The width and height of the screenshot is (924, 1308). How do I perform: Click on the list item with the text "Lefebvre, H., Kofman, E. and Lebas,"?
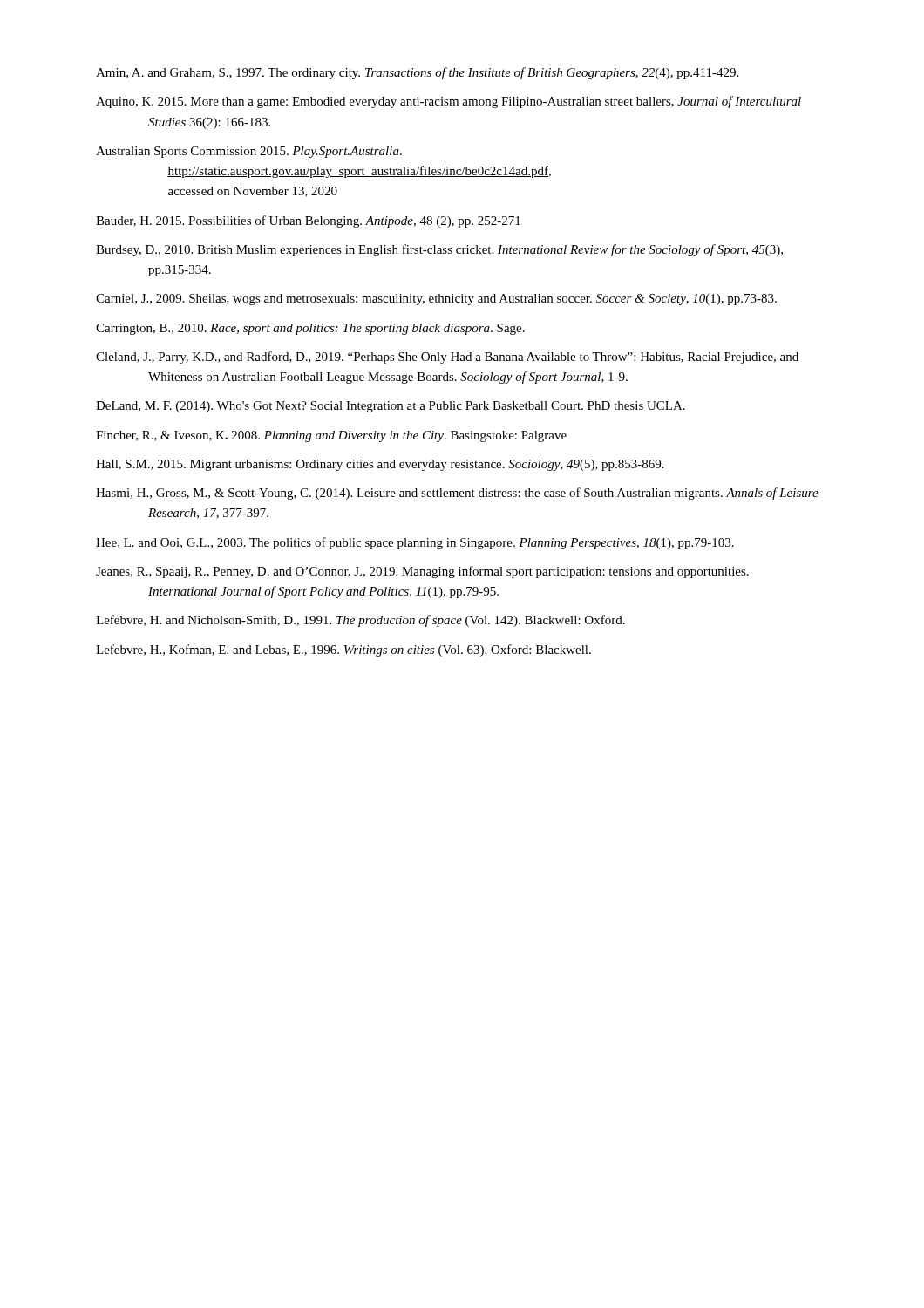click(x=344, y=649)
